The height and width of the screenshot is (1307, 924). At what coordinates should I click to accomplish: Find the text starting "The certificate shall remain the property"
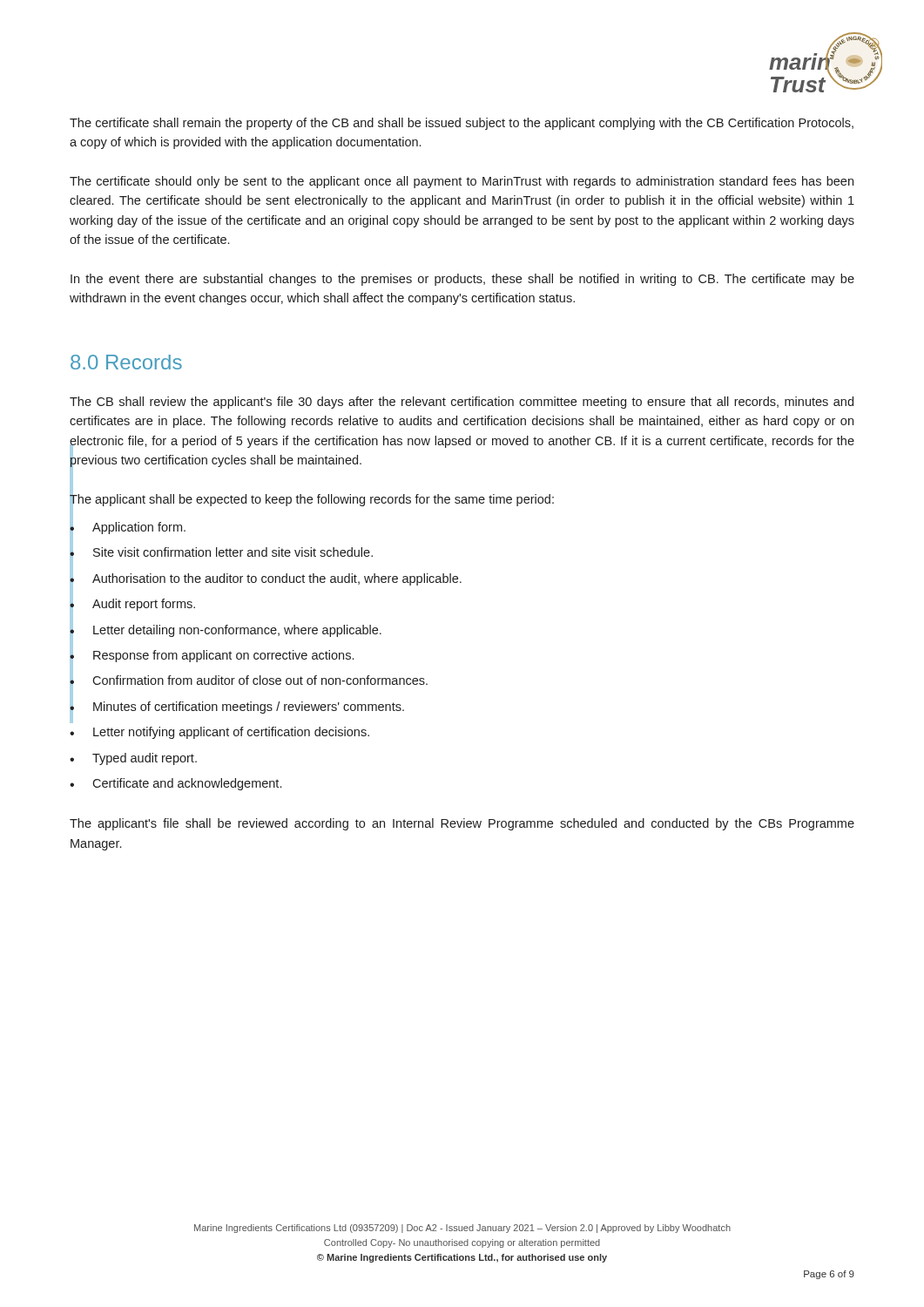click(x=462, y=133)
